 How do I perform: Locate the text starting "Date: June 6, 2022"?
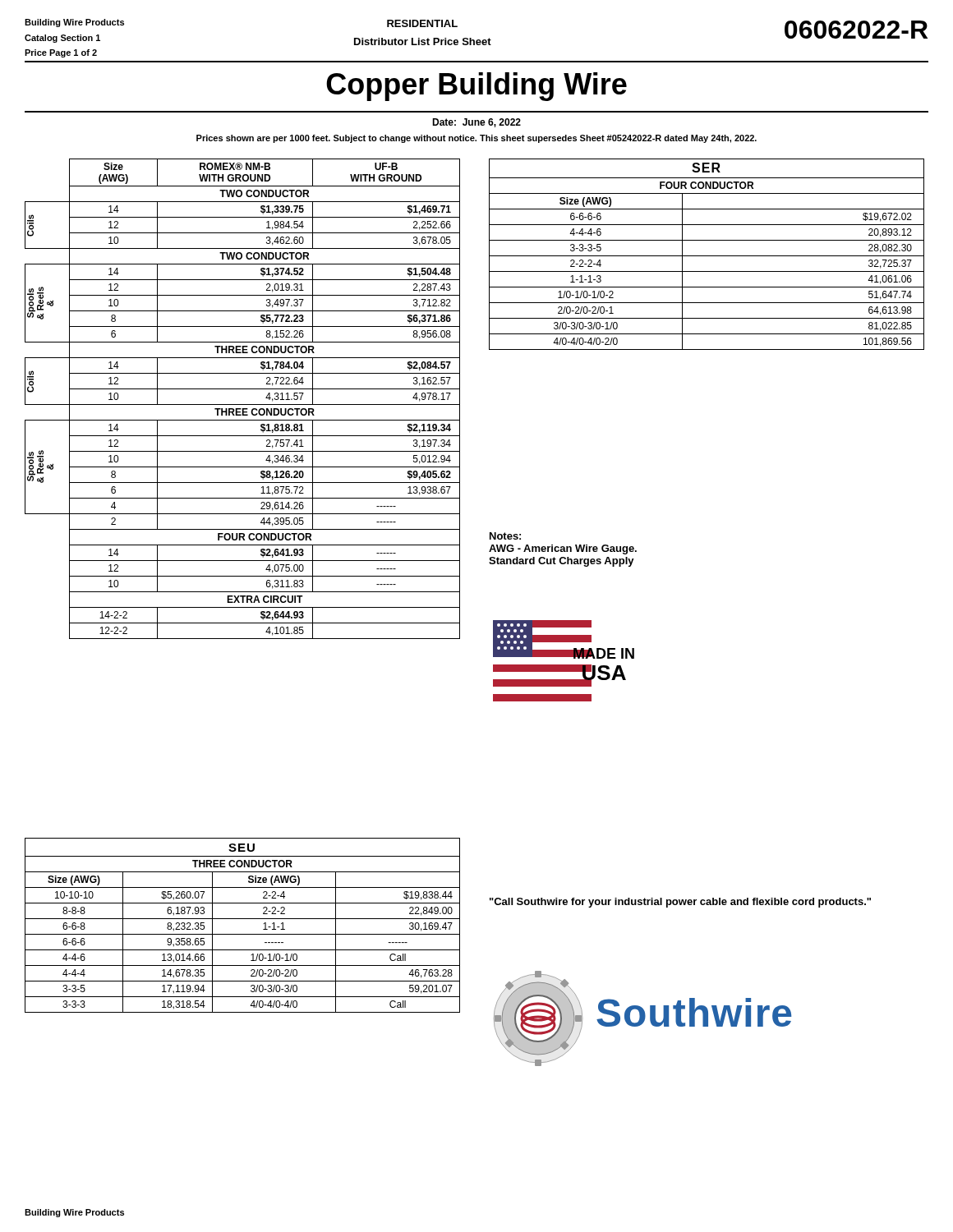tap(476, 122)
